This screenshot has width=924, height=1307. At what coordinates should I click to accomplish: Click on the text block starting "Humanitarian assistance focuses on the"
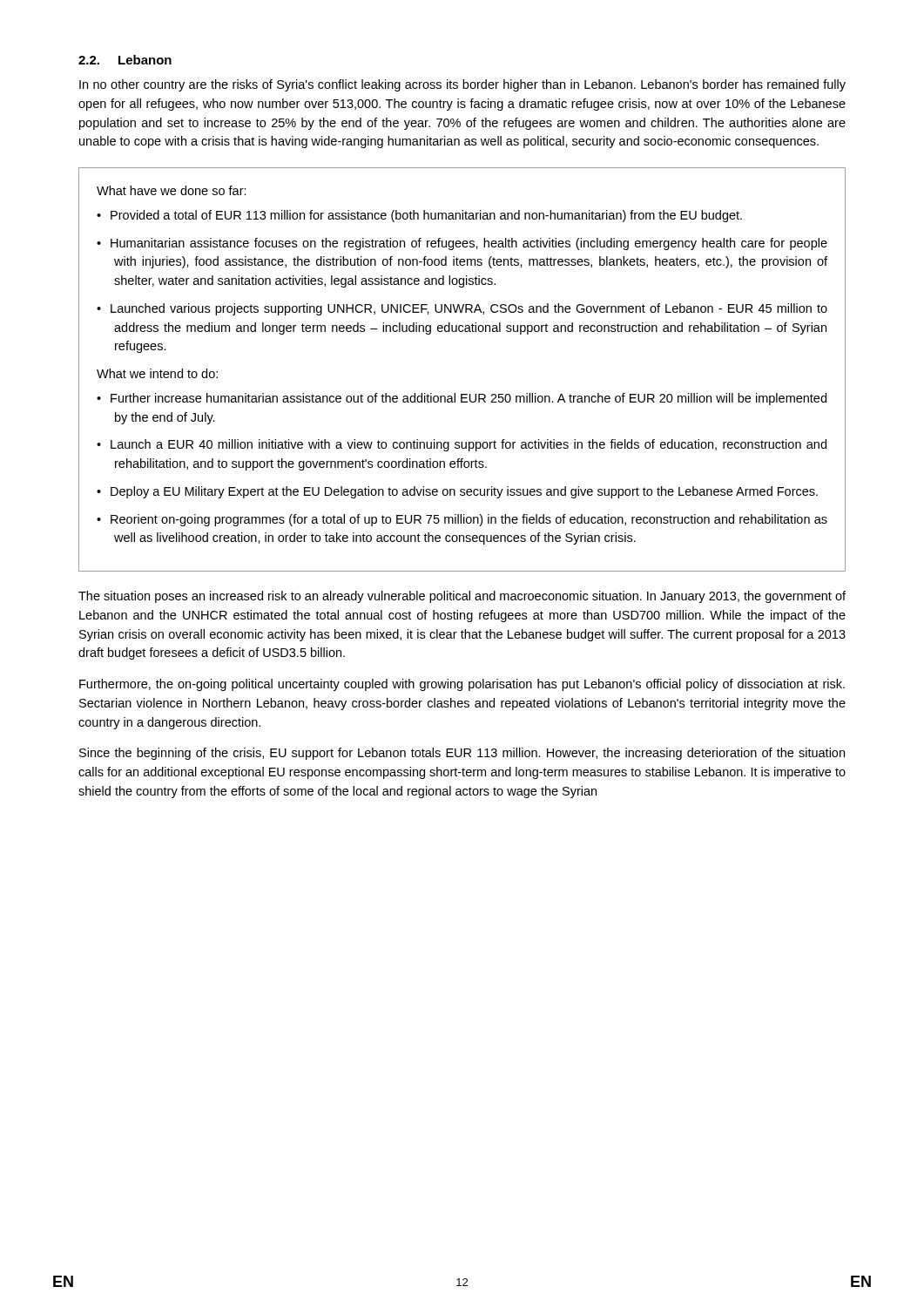point(469,262)
